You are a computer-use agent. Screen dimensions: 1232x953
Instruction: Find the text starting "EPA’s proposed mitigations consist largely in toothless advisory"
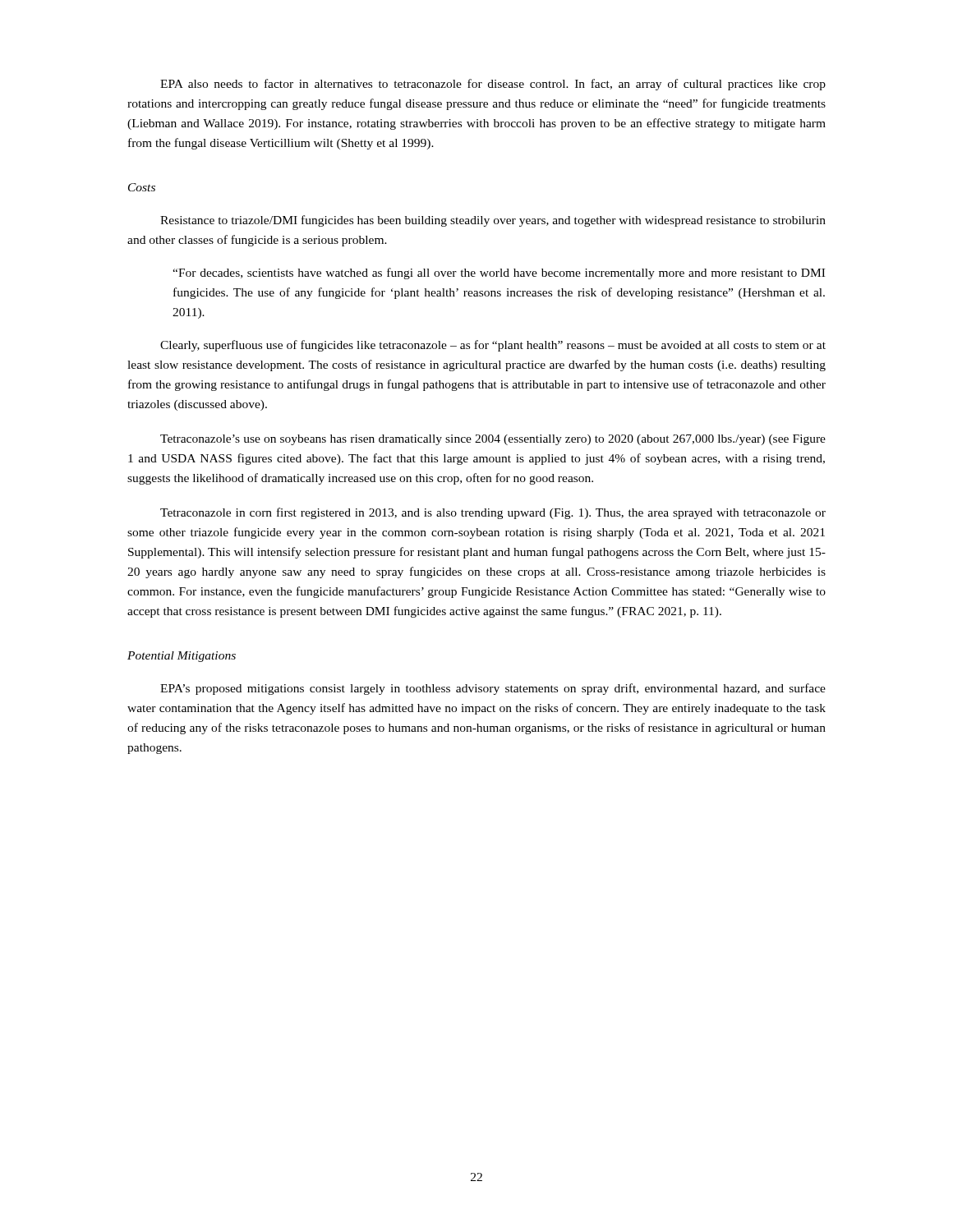[x=476, y=718]
